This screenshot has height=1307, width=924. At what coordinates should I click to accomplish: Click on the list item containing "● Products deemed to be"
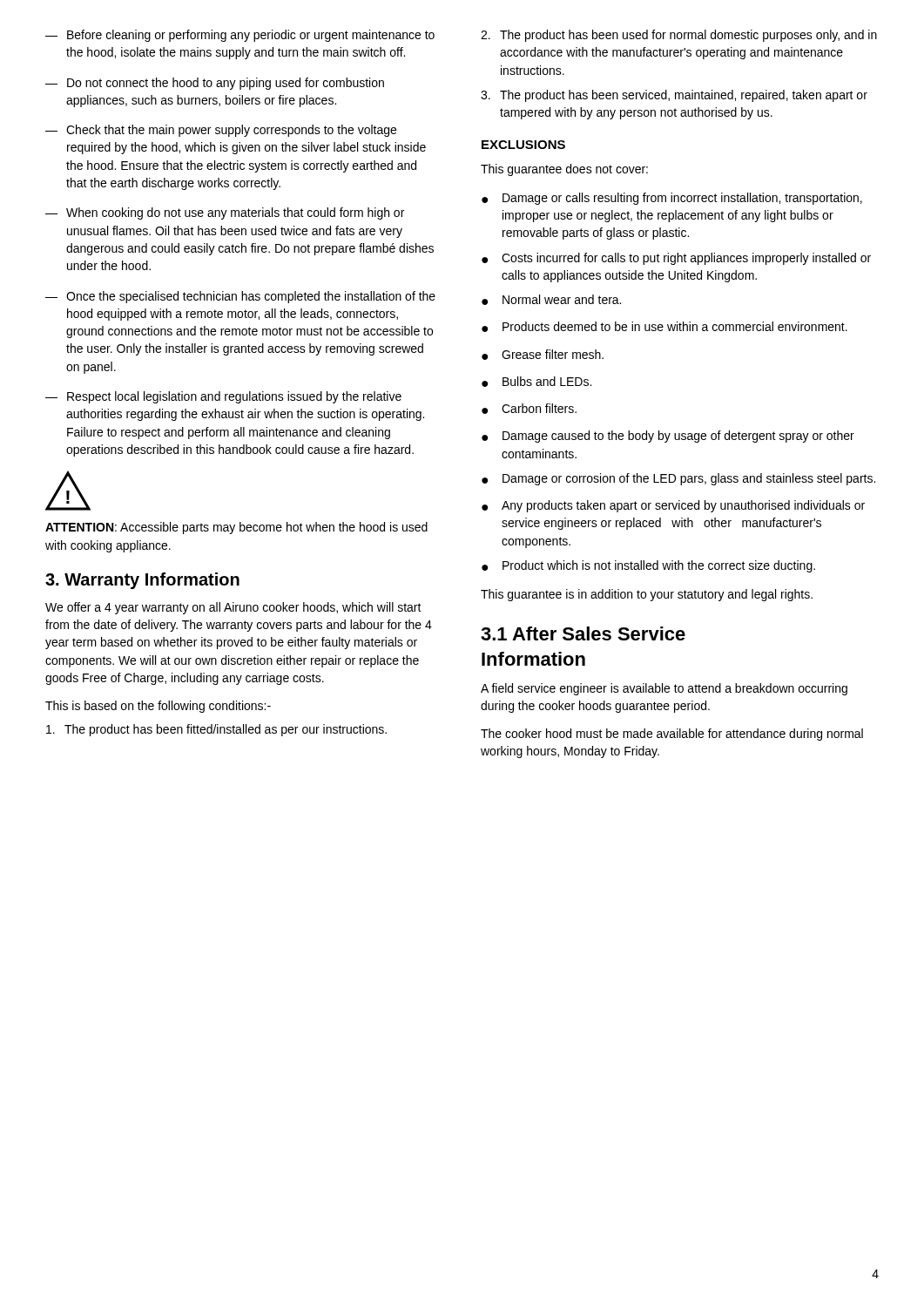tap(681, 329)
